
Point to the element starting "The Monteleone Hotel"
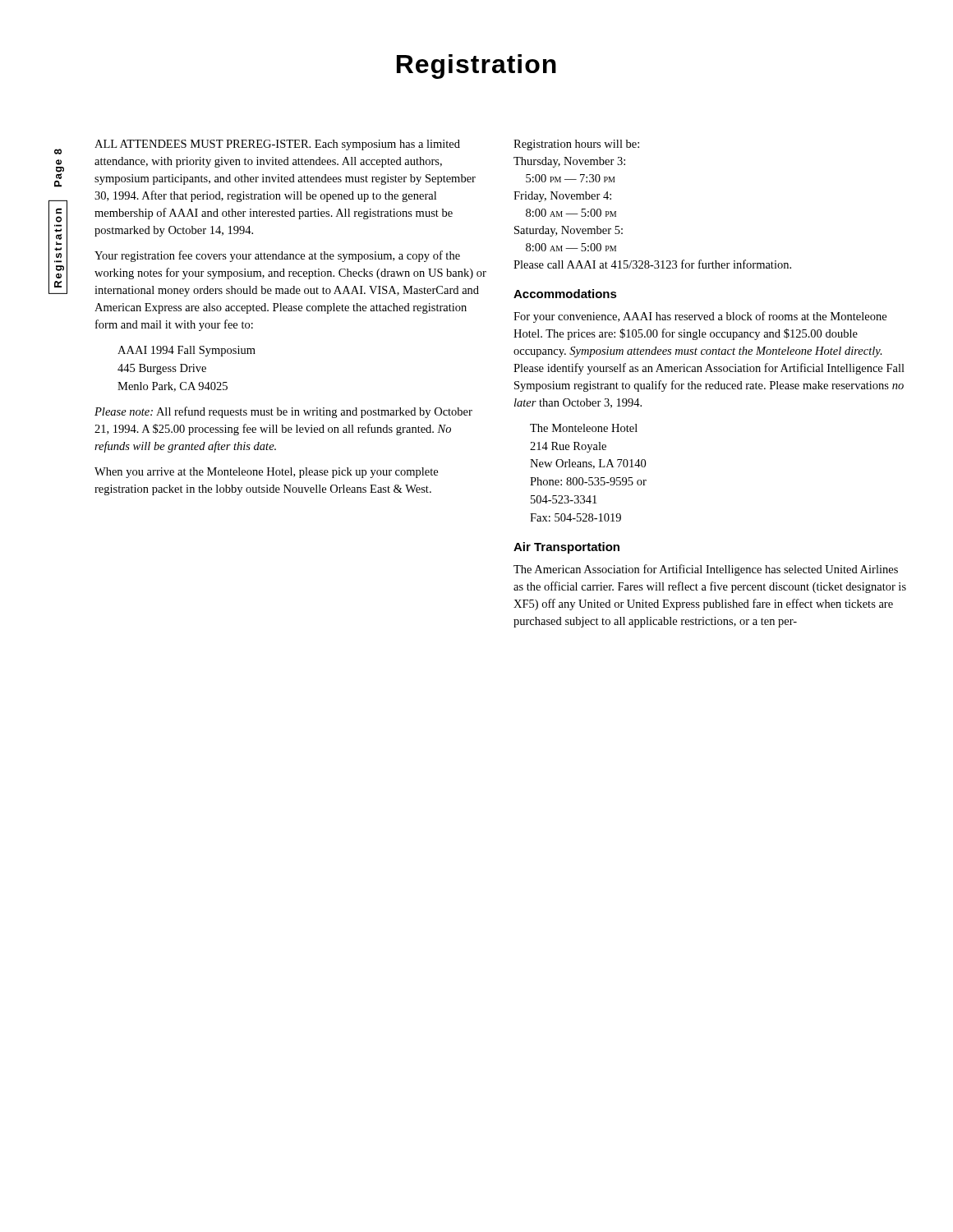coord(588,473)
